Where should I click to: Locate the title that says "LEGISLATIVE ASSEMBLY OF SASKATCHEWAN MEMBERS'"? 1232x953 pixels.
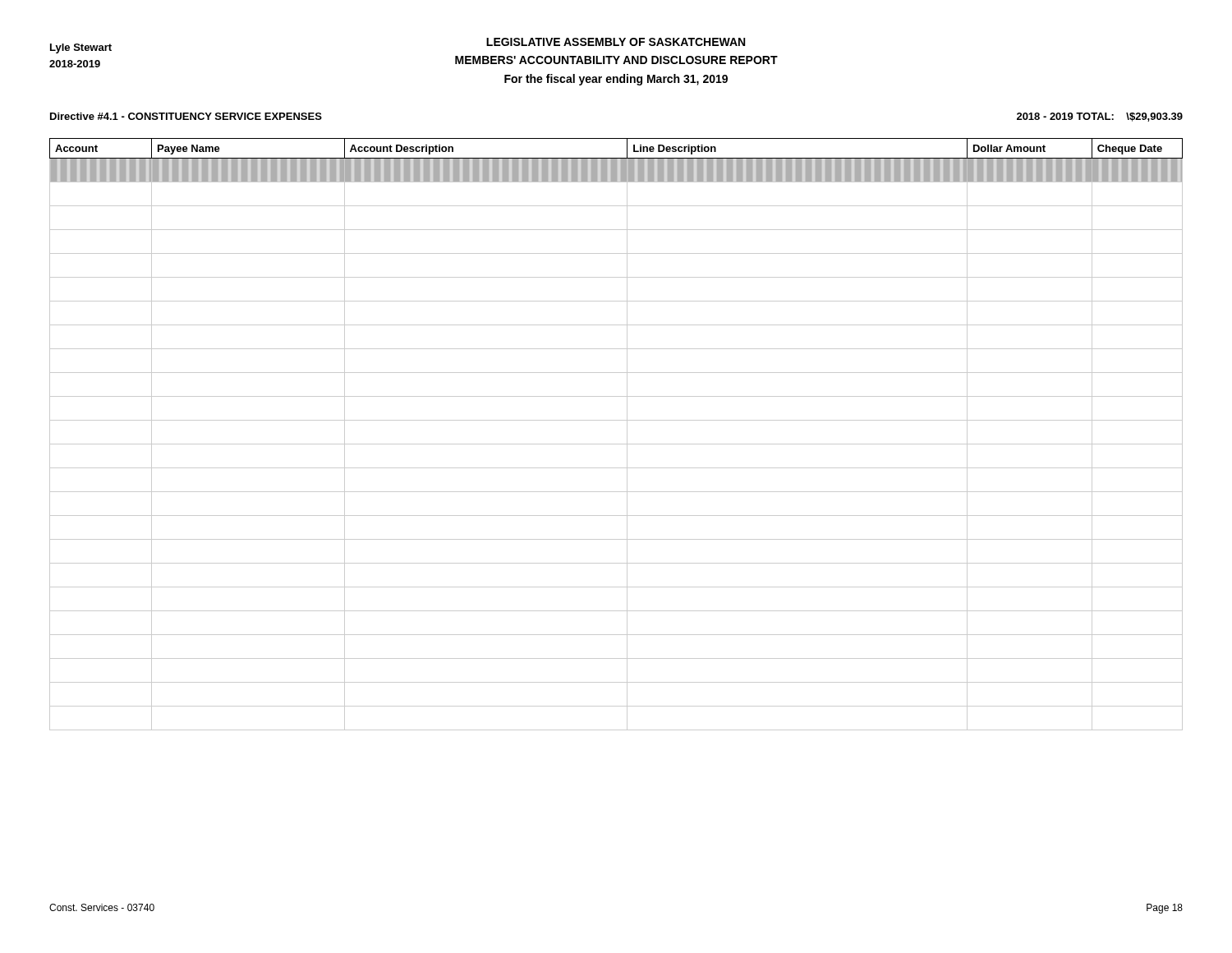(x=616, y=60)
